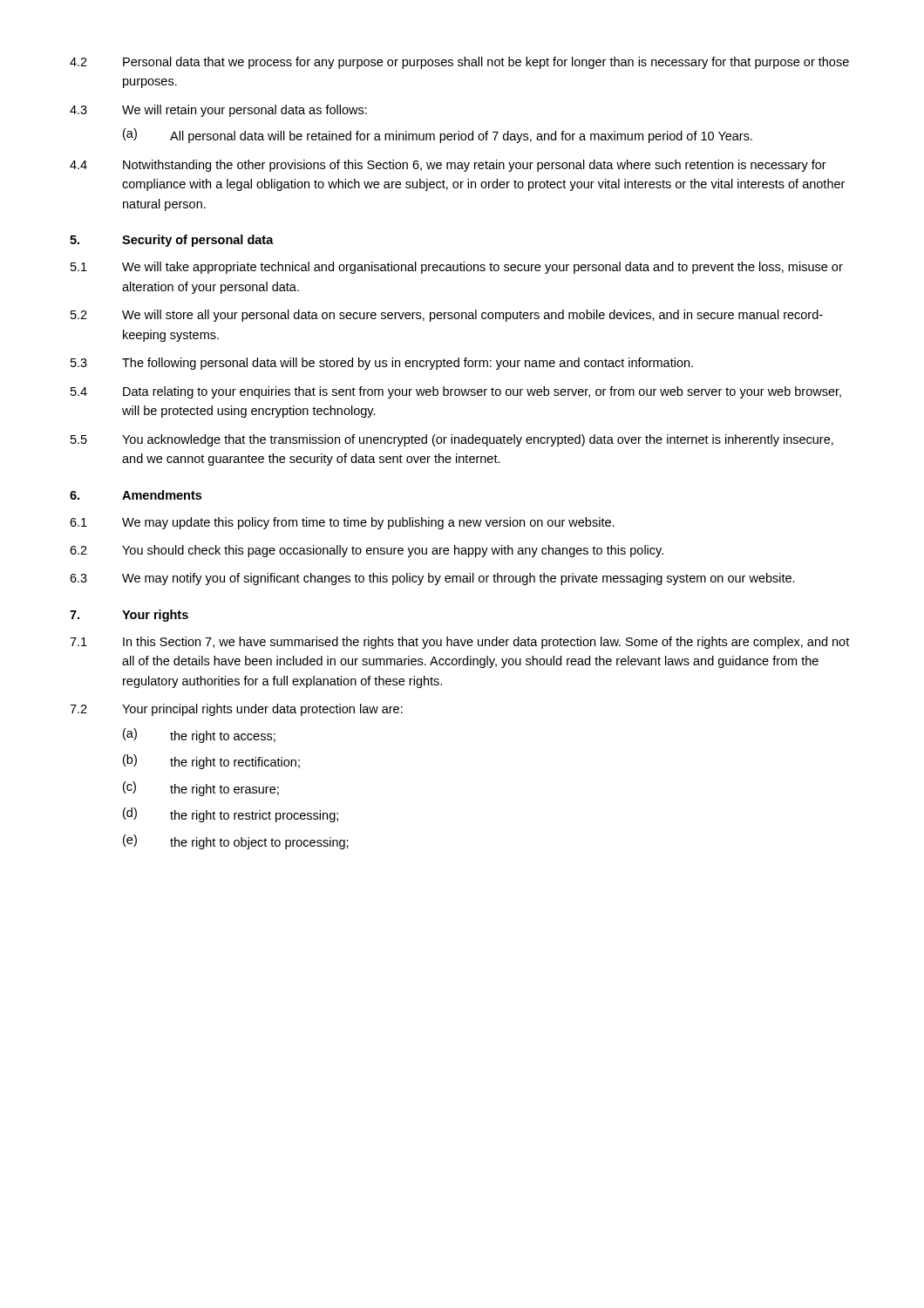Locate the block of text that opens with "6.1 We may update this policy"
Image resolution: width=924 pixels, height=1308 pixels.
[462, 522]
